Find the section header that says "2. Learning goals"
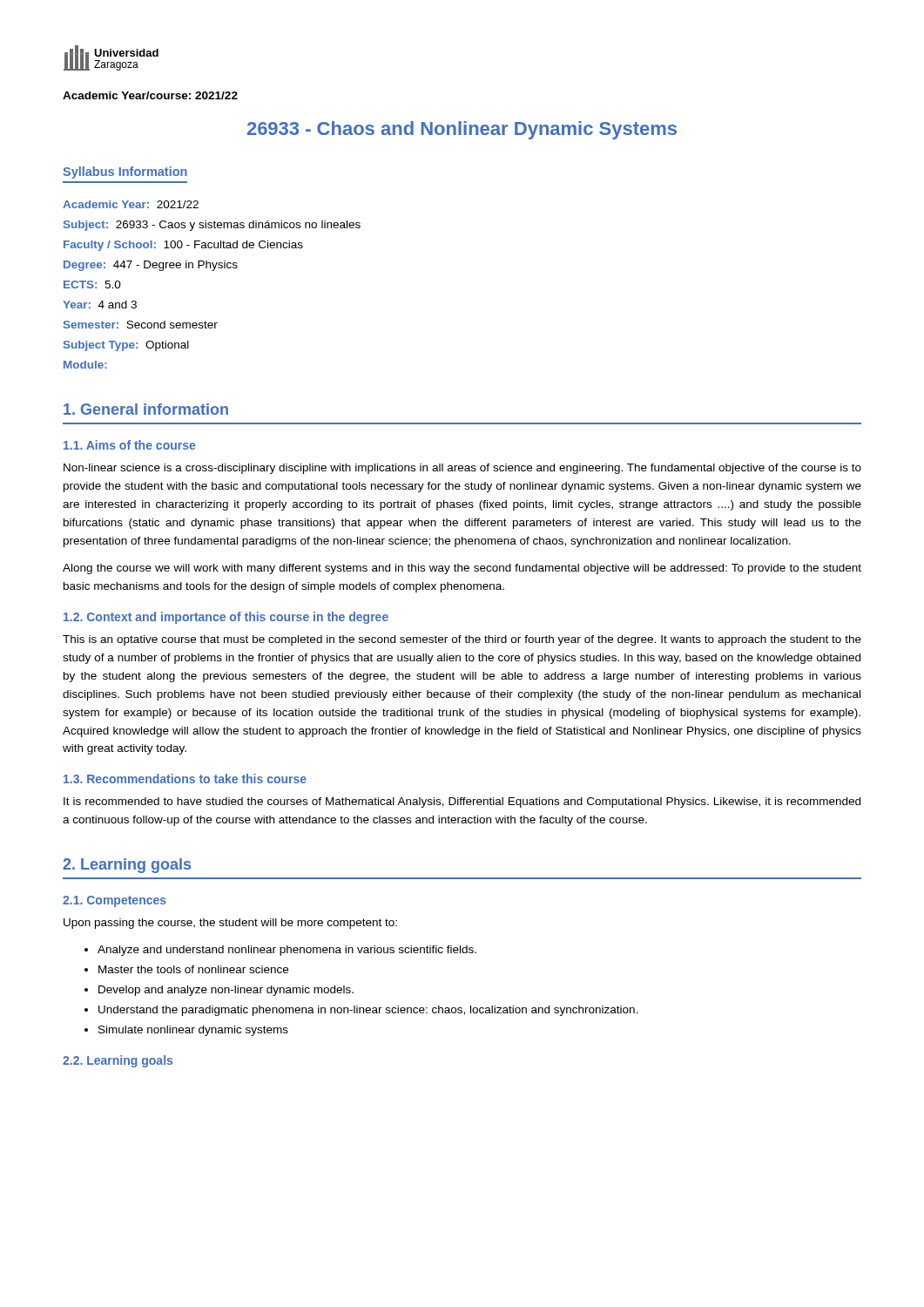924x1307 pixels. click(127, 865)
